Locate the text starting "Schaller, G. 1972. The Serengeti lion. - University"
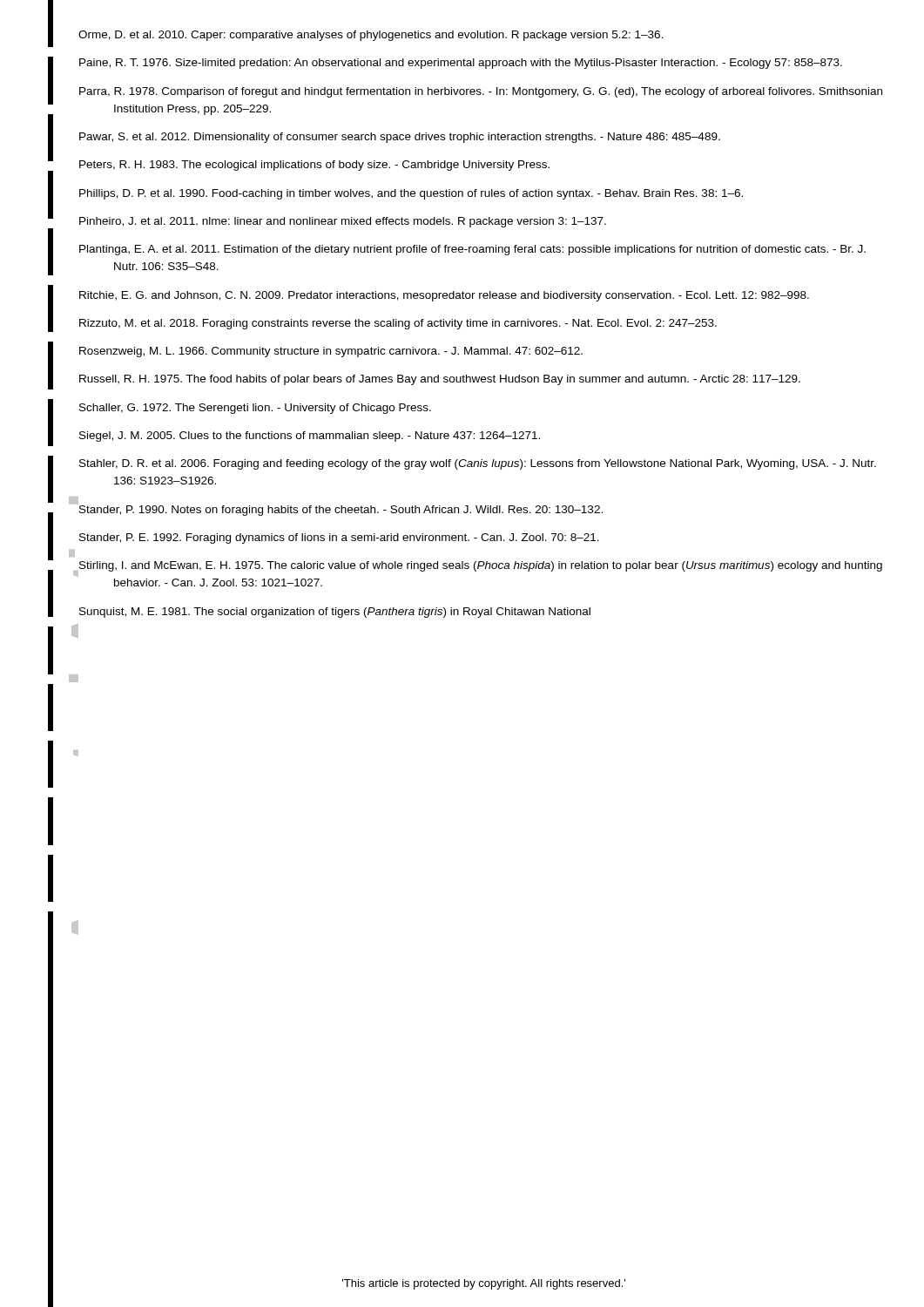924x1307 pixels. click(x=255, y=407)
